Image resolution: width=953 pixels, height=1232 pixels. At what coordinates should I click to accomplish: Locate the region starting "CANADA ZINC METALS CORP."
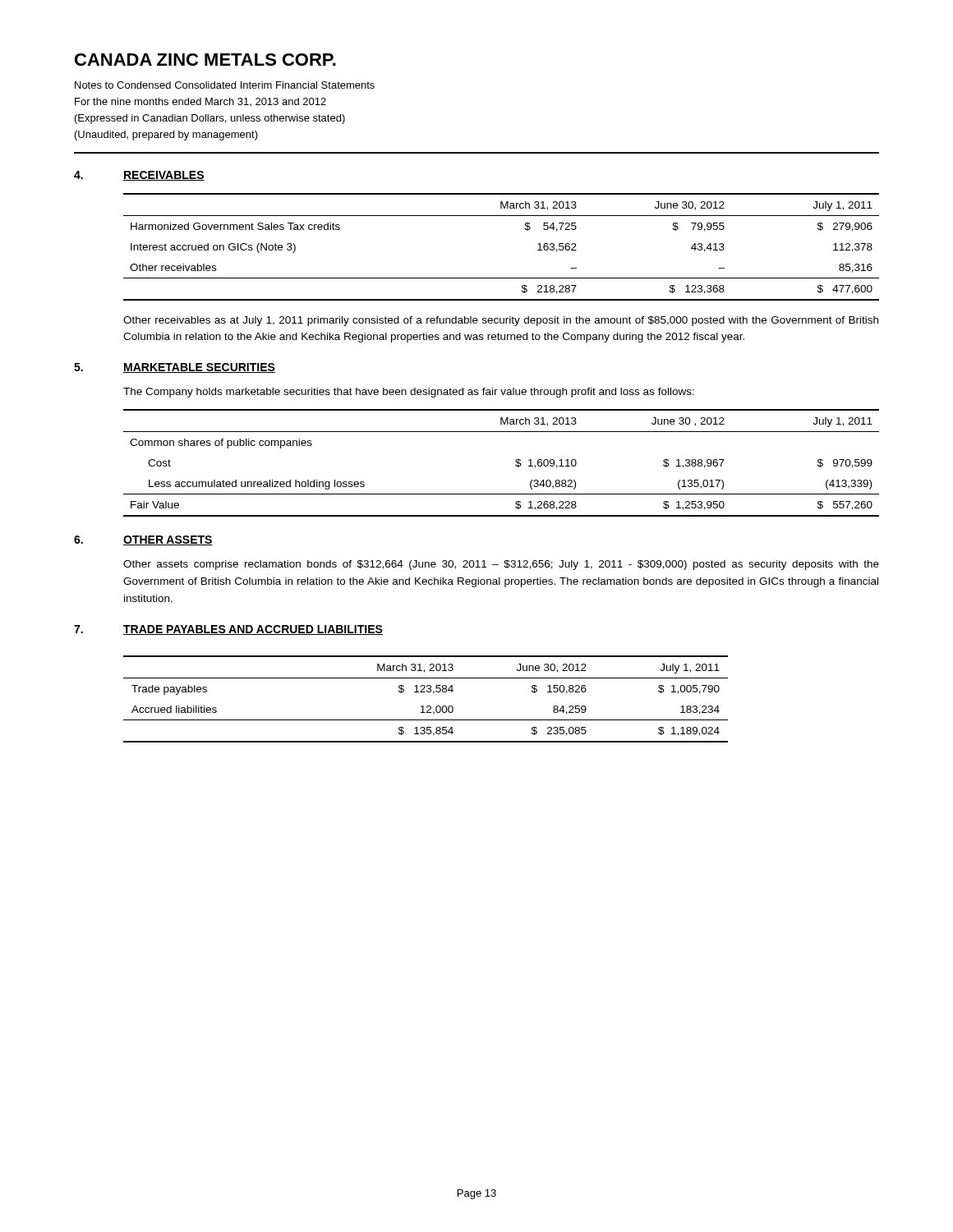[205, 60]
